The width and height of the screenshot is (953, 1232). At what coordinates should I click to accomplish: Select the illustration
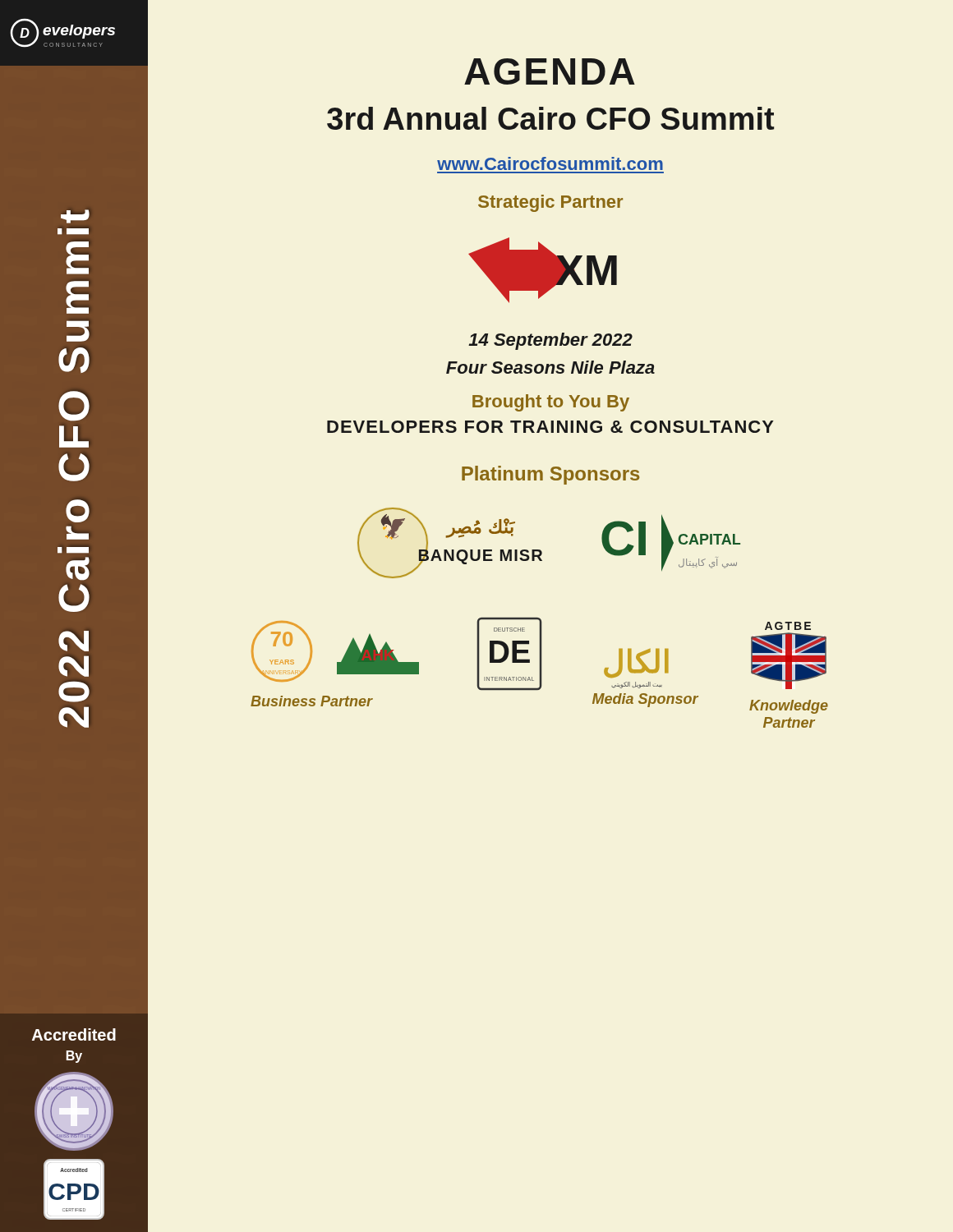tap(74, 468)
